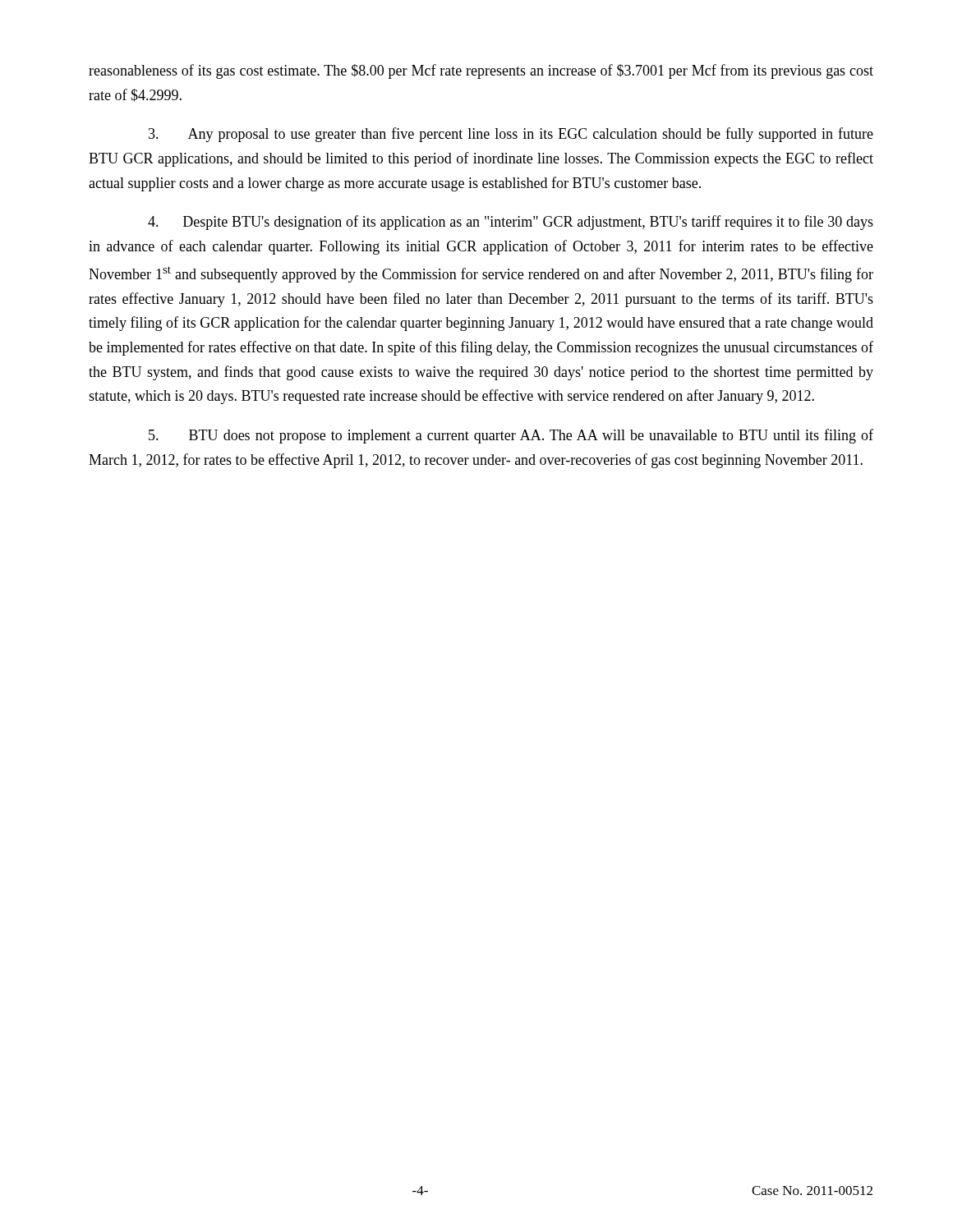Find the block on this page that starts "Despite BTU's designation of its"
This screenshot has width=962, height=1232.
tap(481, 309)
